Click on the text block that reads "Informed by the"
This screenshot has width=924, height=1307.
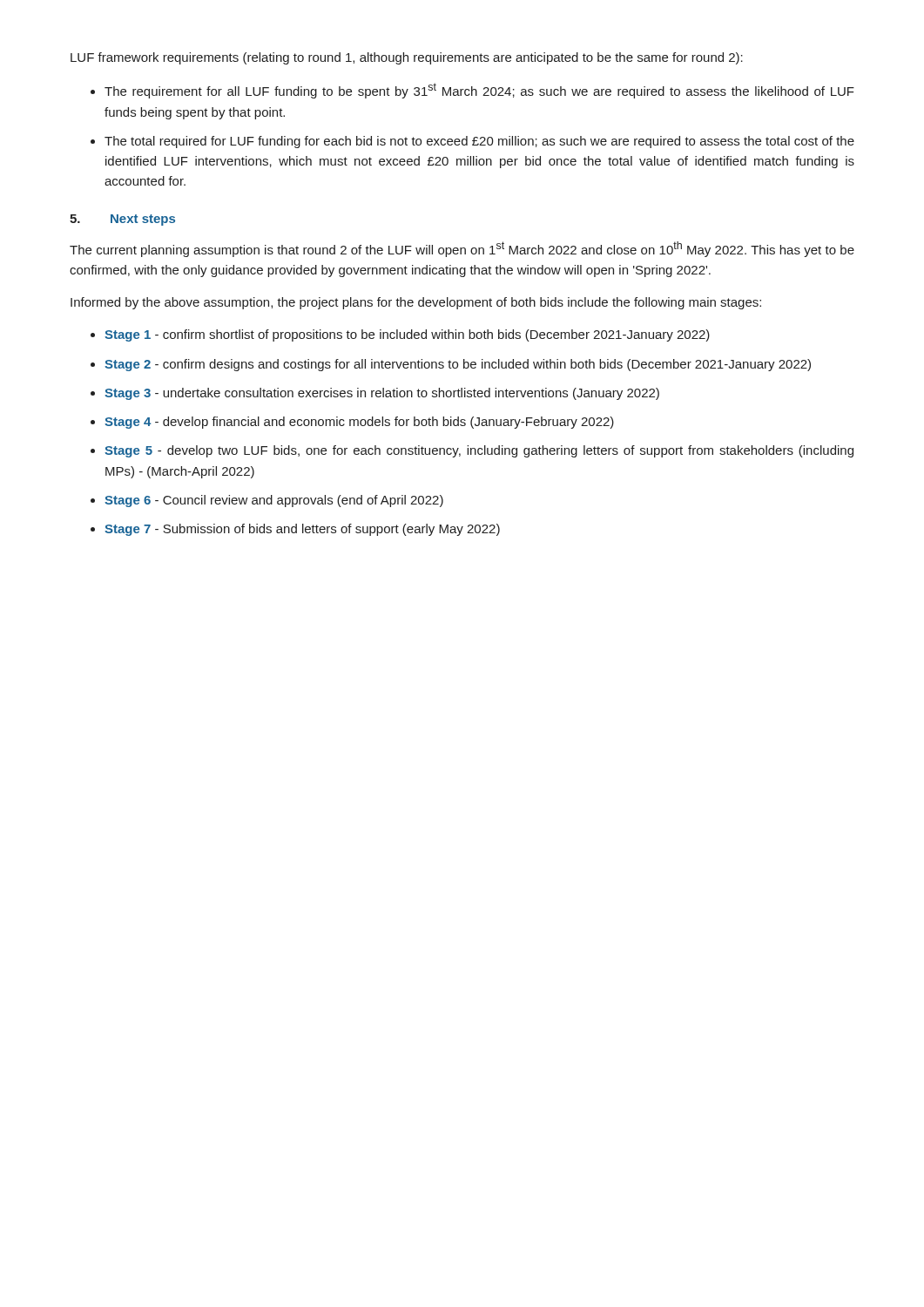click(x=462, y=302)
